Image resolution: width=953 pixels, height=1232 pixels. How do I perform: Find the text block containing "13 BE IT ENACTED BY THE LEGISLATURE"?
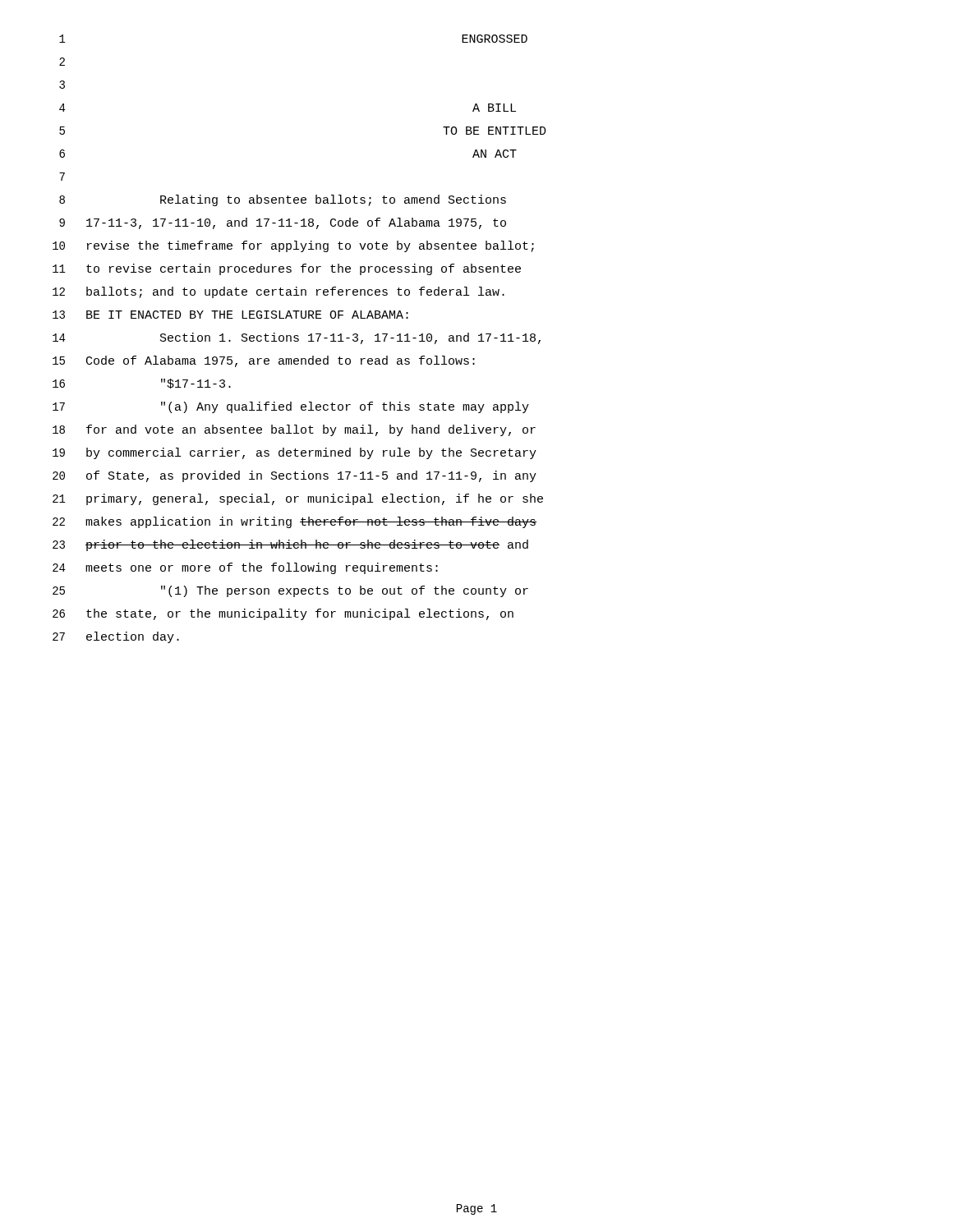tap(230, 315)
